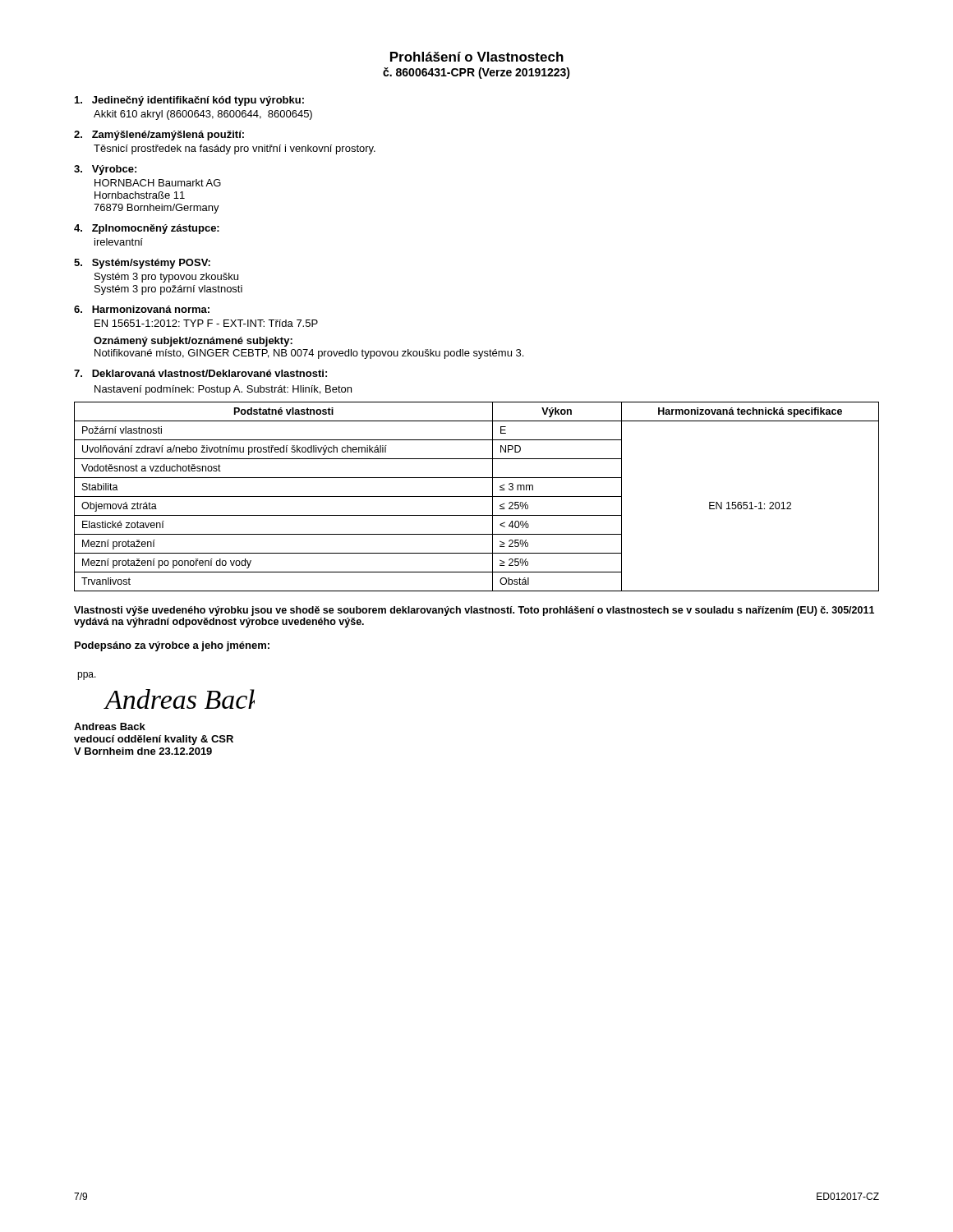
Task: Where is the passage that starts "6. Harmonizovaná norma: EN 15651-1:2012: TYP F"?
Action: [x=142, y=309]
